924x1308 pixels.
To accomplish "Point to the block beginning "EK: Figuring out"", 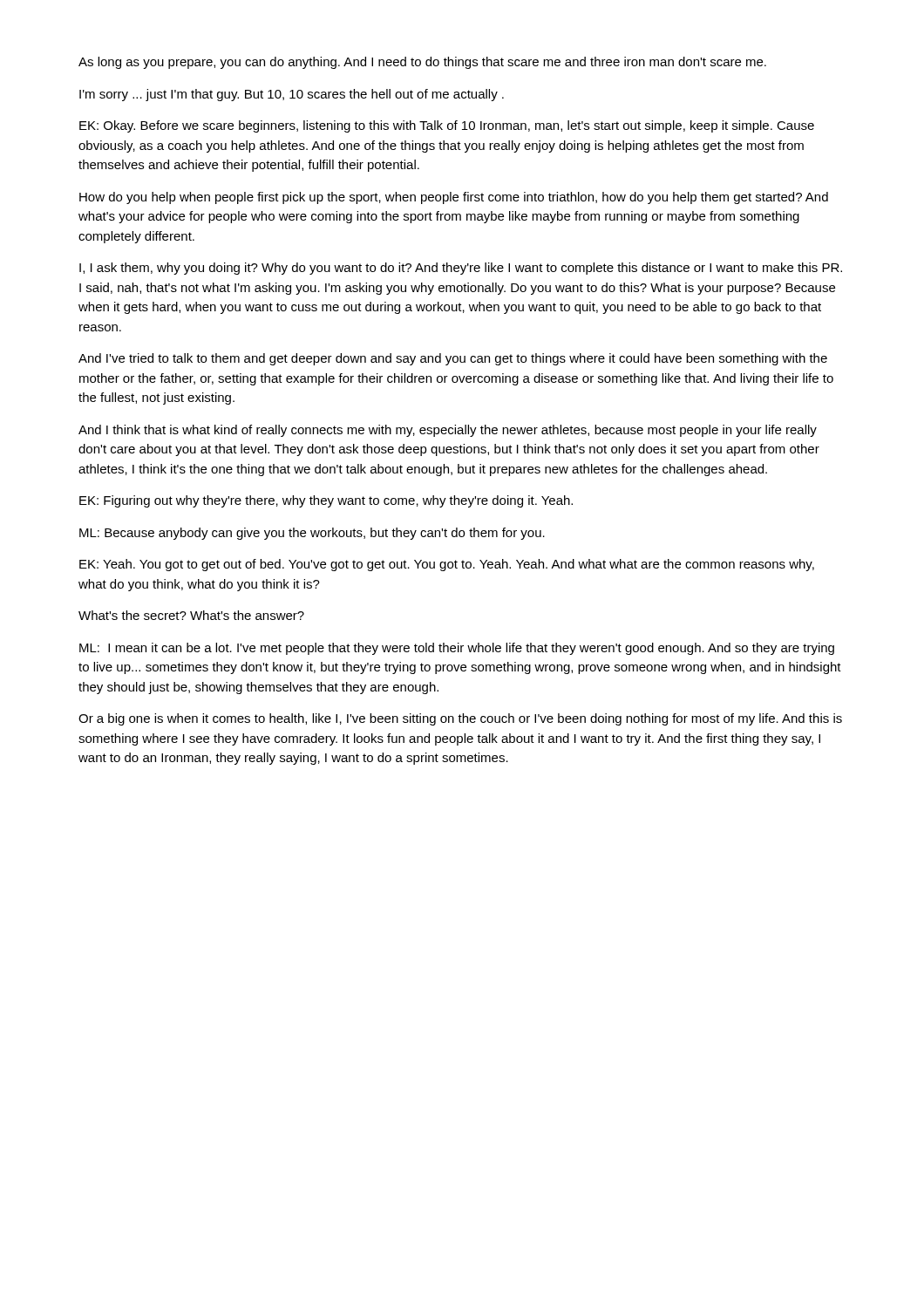I will tap(326, 500).
